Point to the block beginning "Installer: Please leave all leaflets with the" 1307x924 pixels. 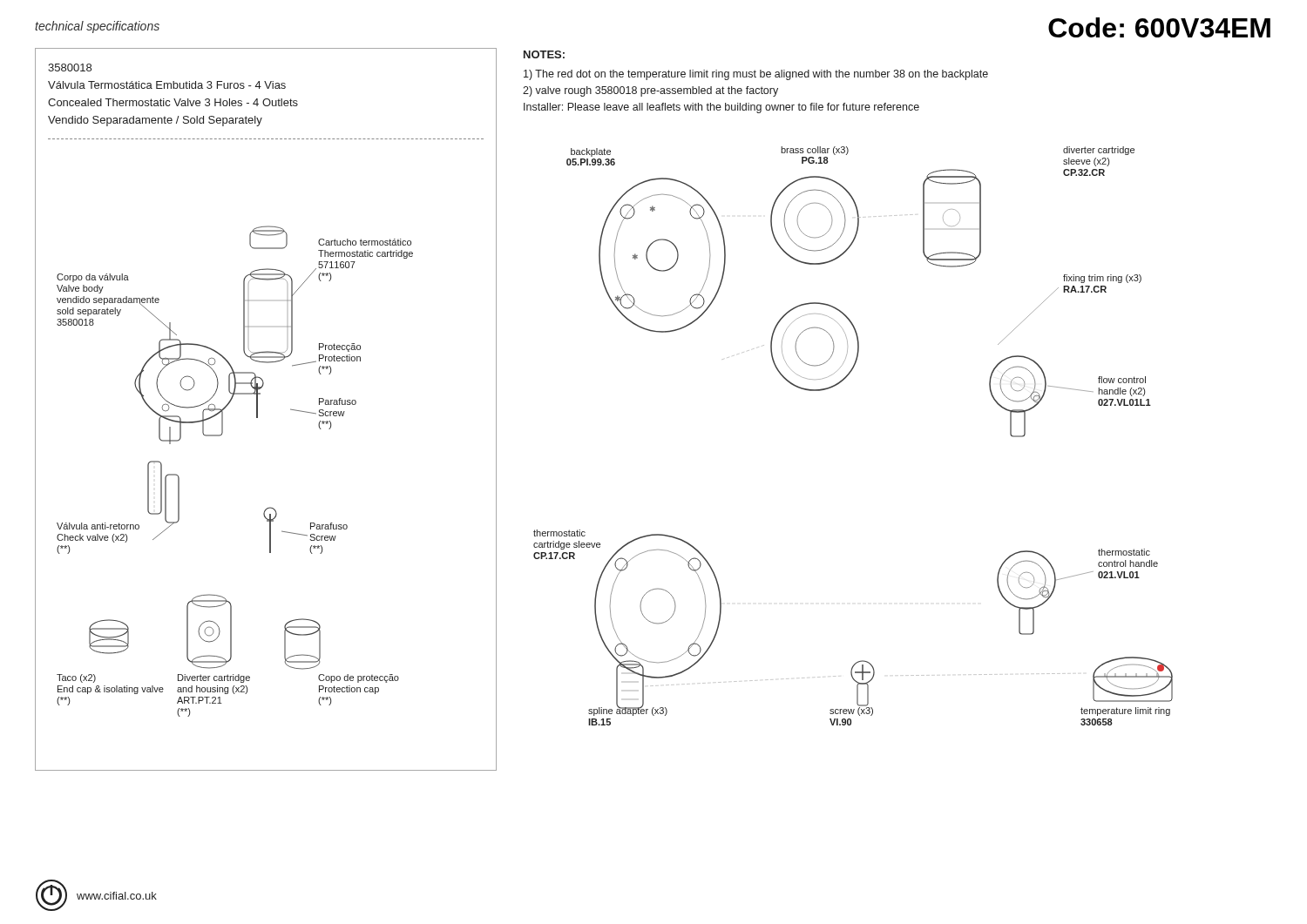click(721, 107)
